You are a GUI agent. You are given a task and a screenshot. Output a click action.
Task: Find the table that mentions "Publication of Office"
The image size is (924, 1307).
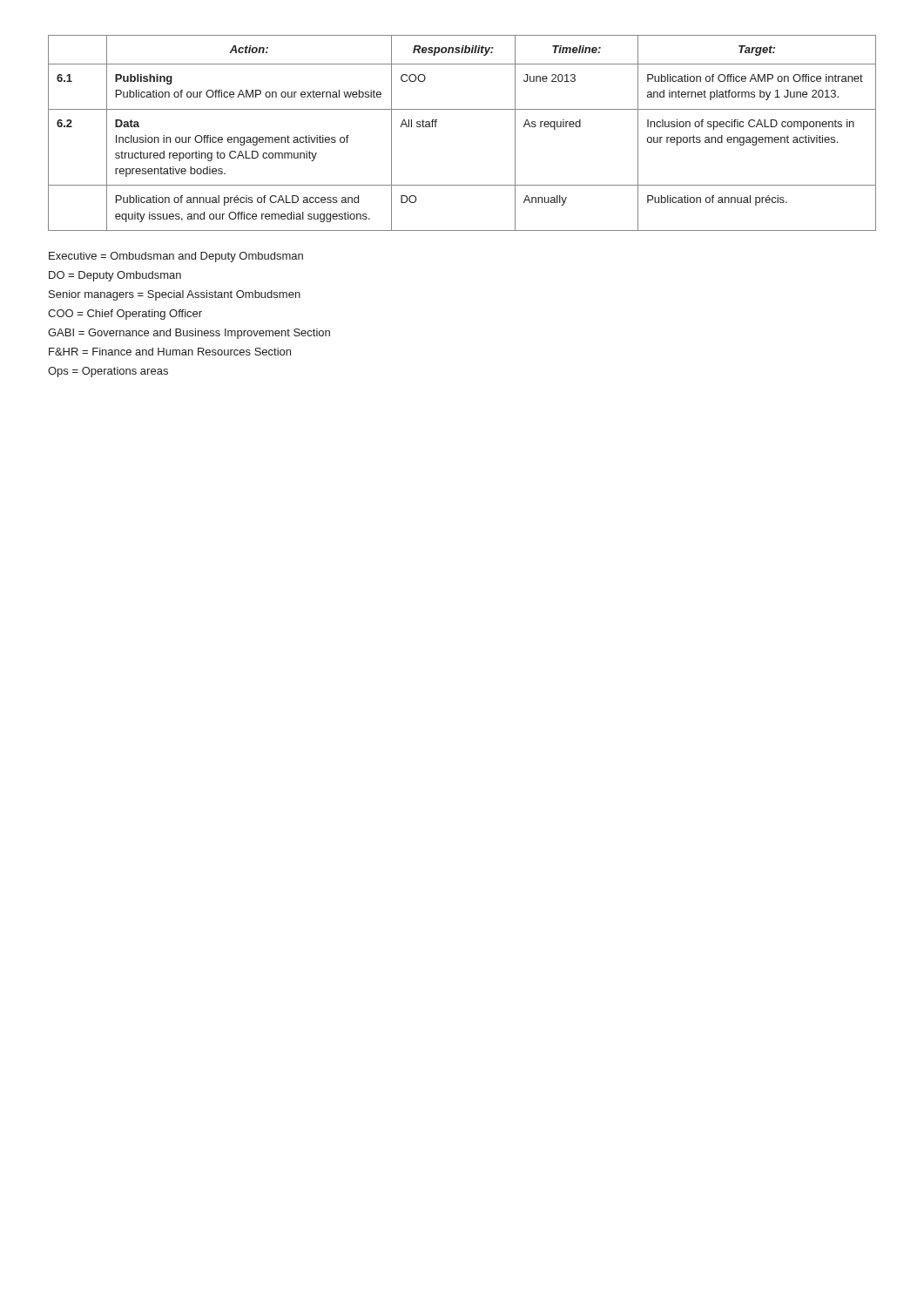(x=462, y=133)
